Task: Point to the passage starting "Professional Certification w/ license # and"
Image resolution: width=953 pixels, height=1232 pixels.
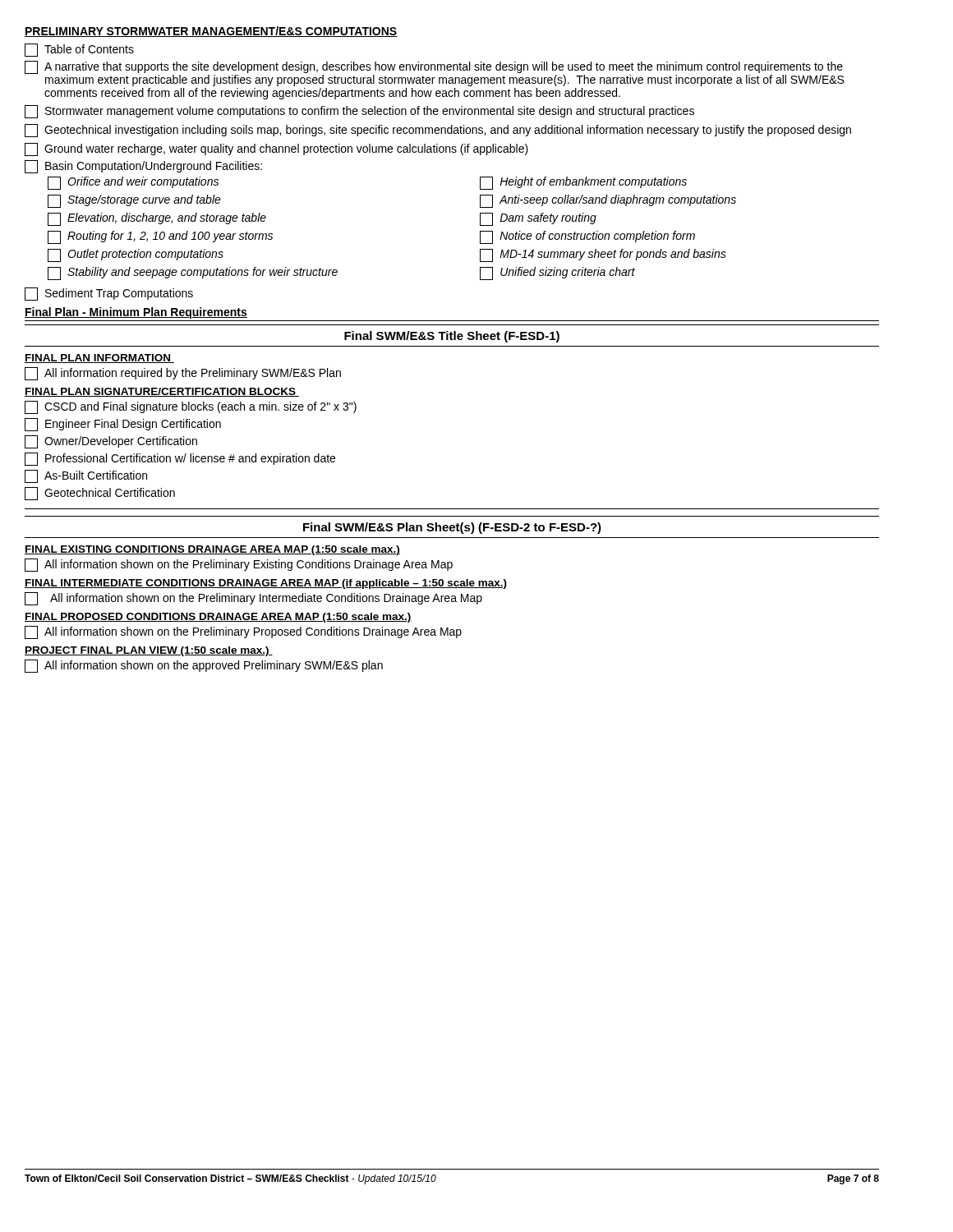Action: click(x=180, y=459)
